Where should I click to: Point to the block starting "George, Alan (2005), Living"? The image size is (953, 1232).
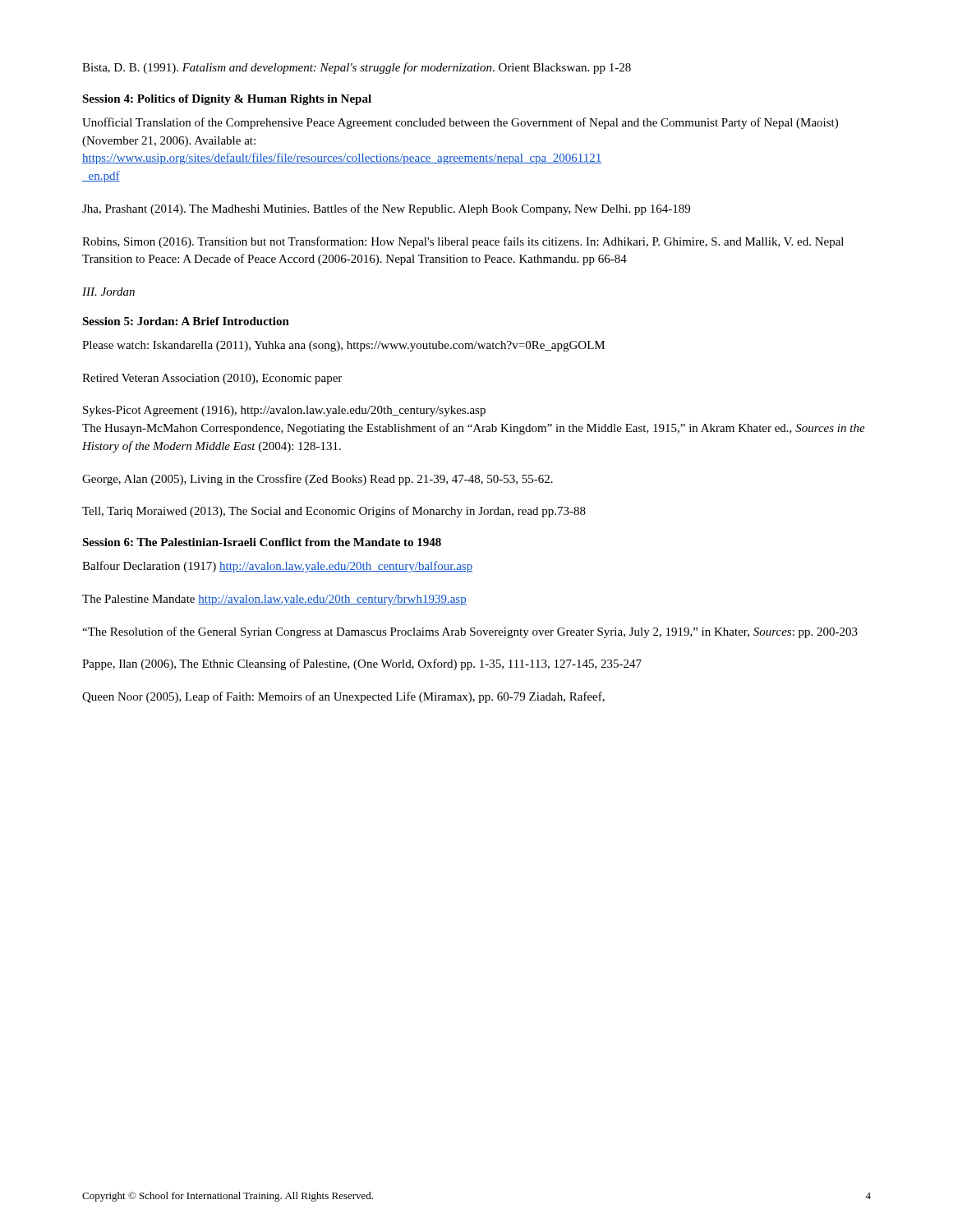click(x=476, y=479)
